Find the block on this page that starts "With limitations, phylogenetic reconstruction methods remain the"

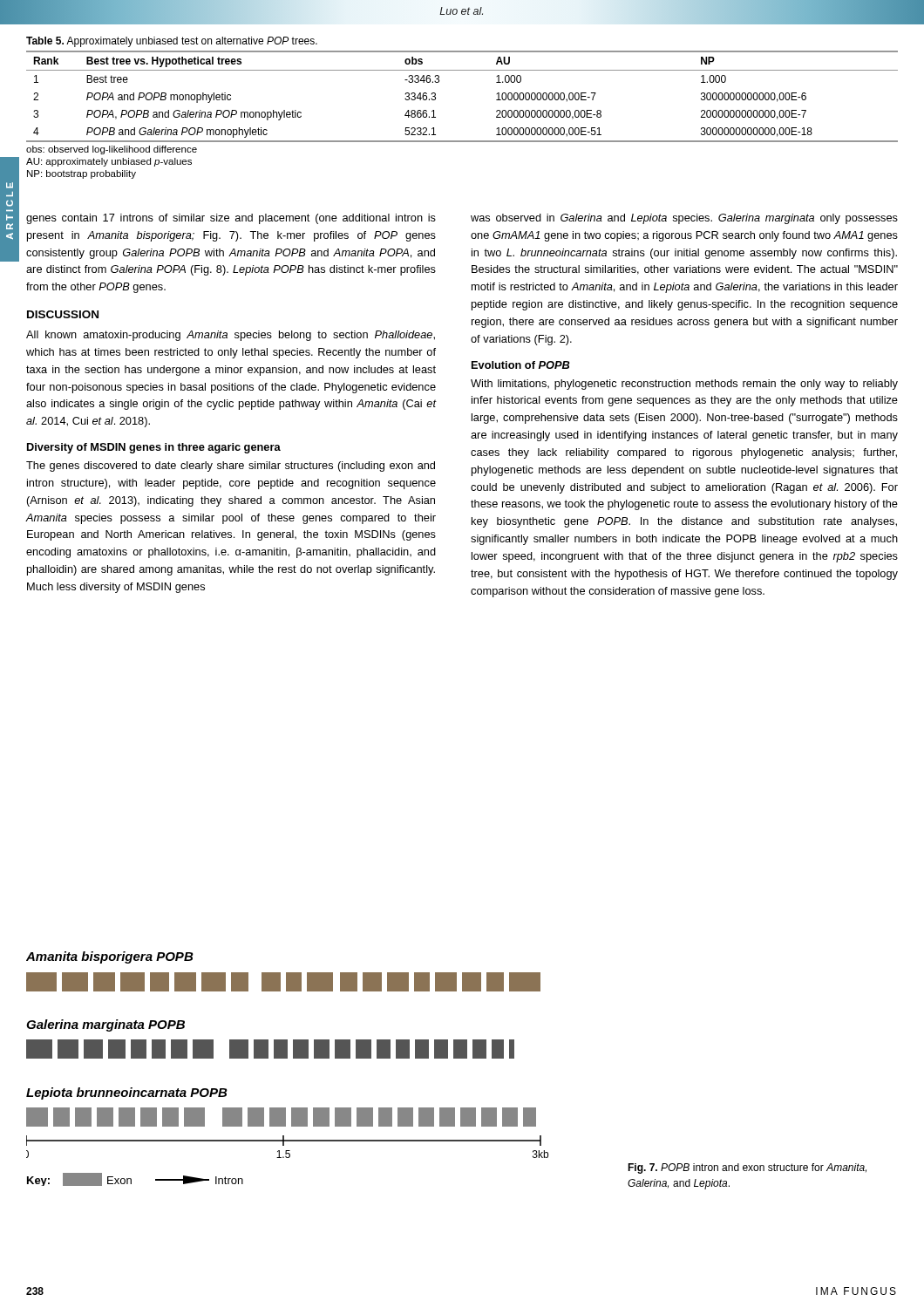[684, 487]
